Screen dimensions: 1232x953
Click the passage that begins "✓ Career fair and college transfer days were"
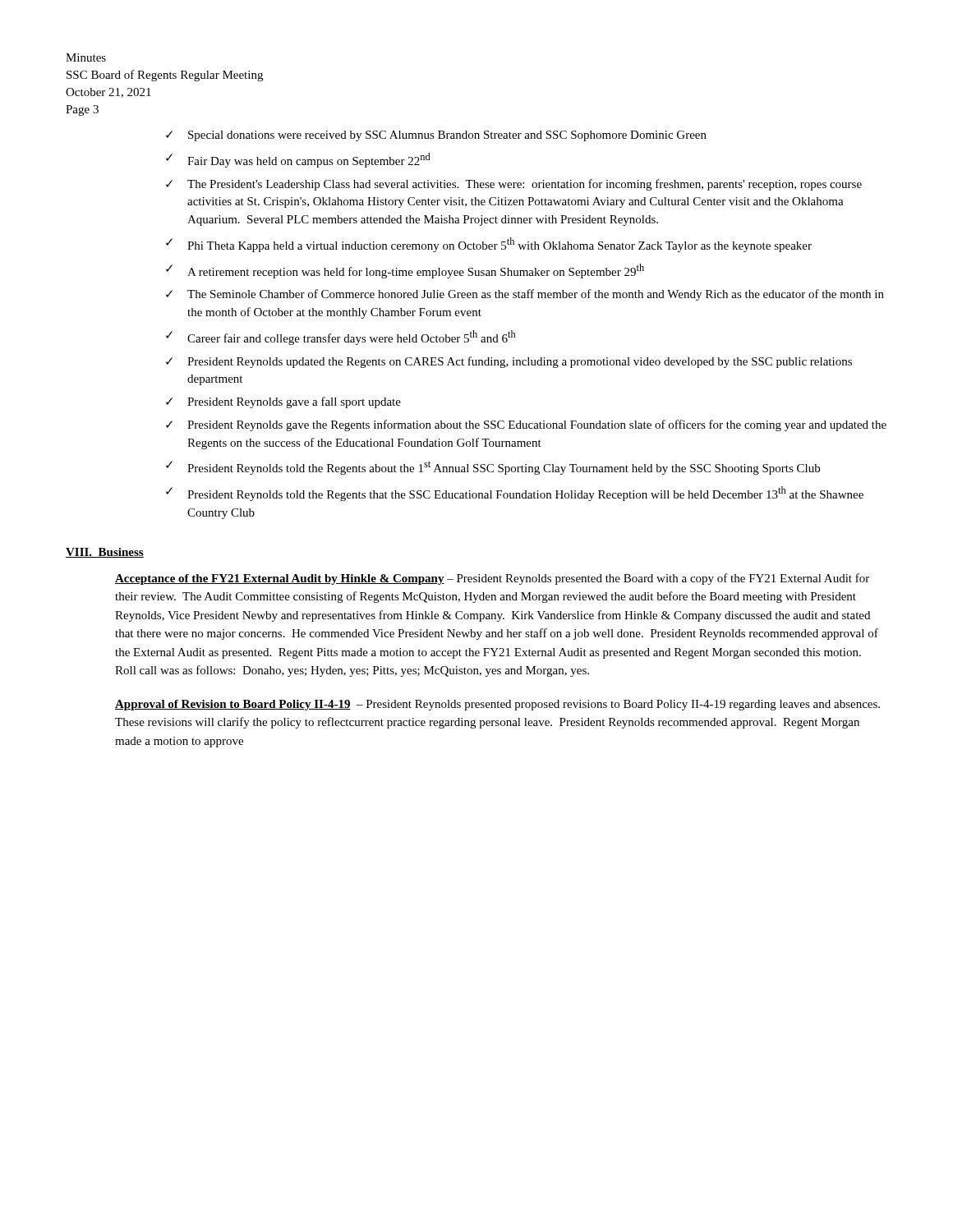pos(526,337)
